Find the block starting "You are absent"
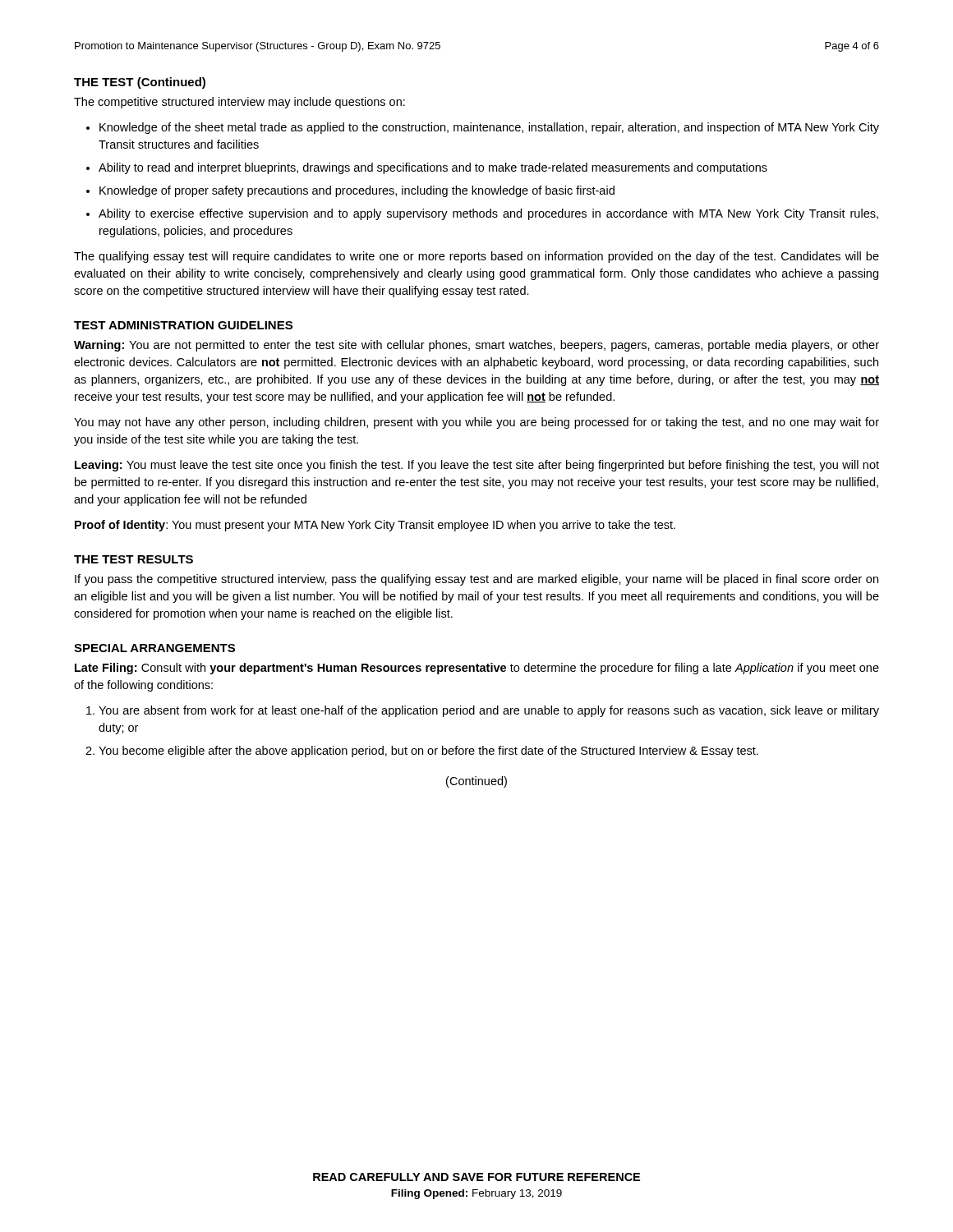This screenshot has width=953, height=1232. click(489, 719)
